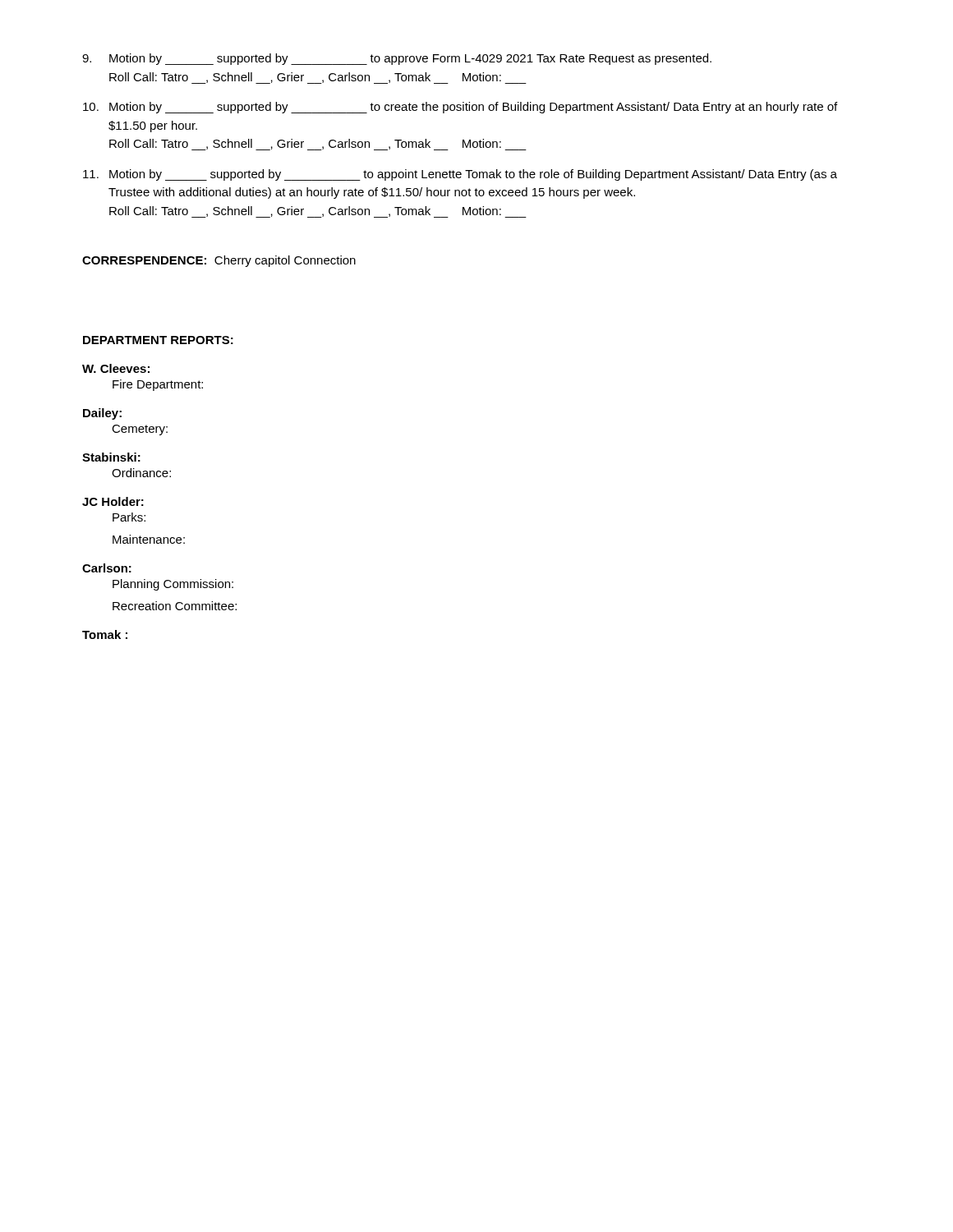Select the text that says "CORRESPENDENCE: Cherry capitol Connection"

(219, 260)
